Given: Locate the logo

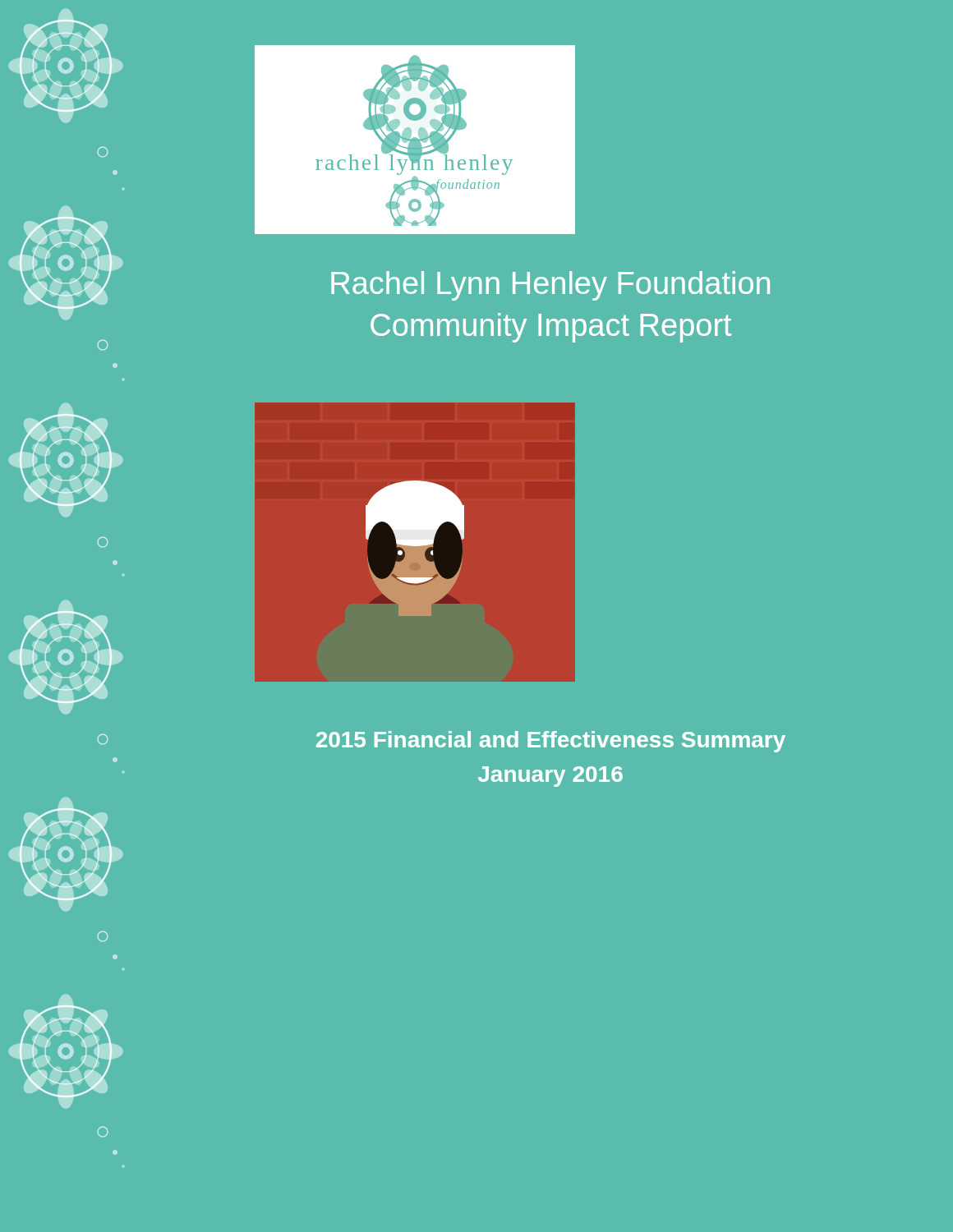Looking at the screenshot, I should click(x=415, y=140).
